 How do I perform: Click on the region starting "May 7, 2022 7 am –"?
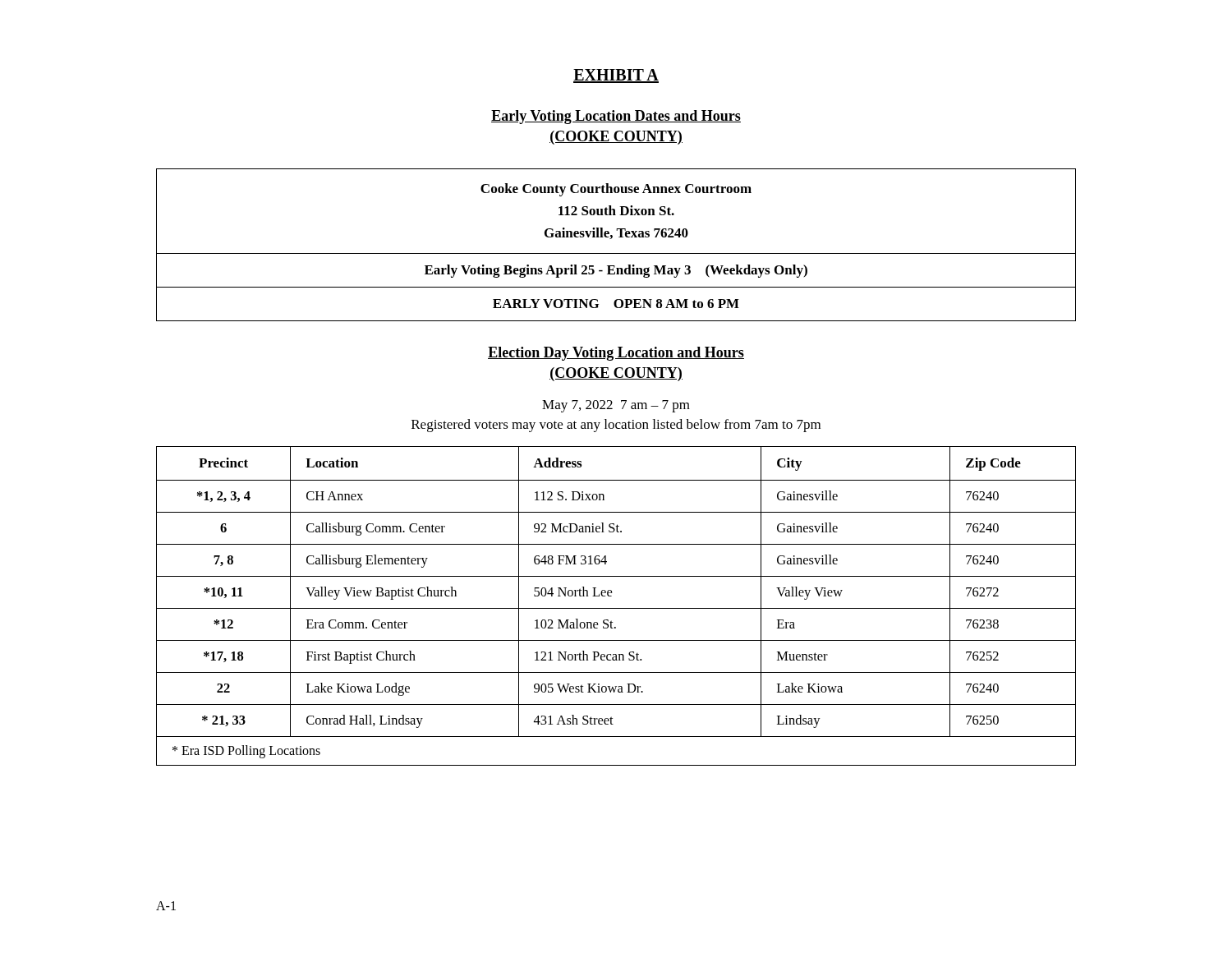[616, 404]
